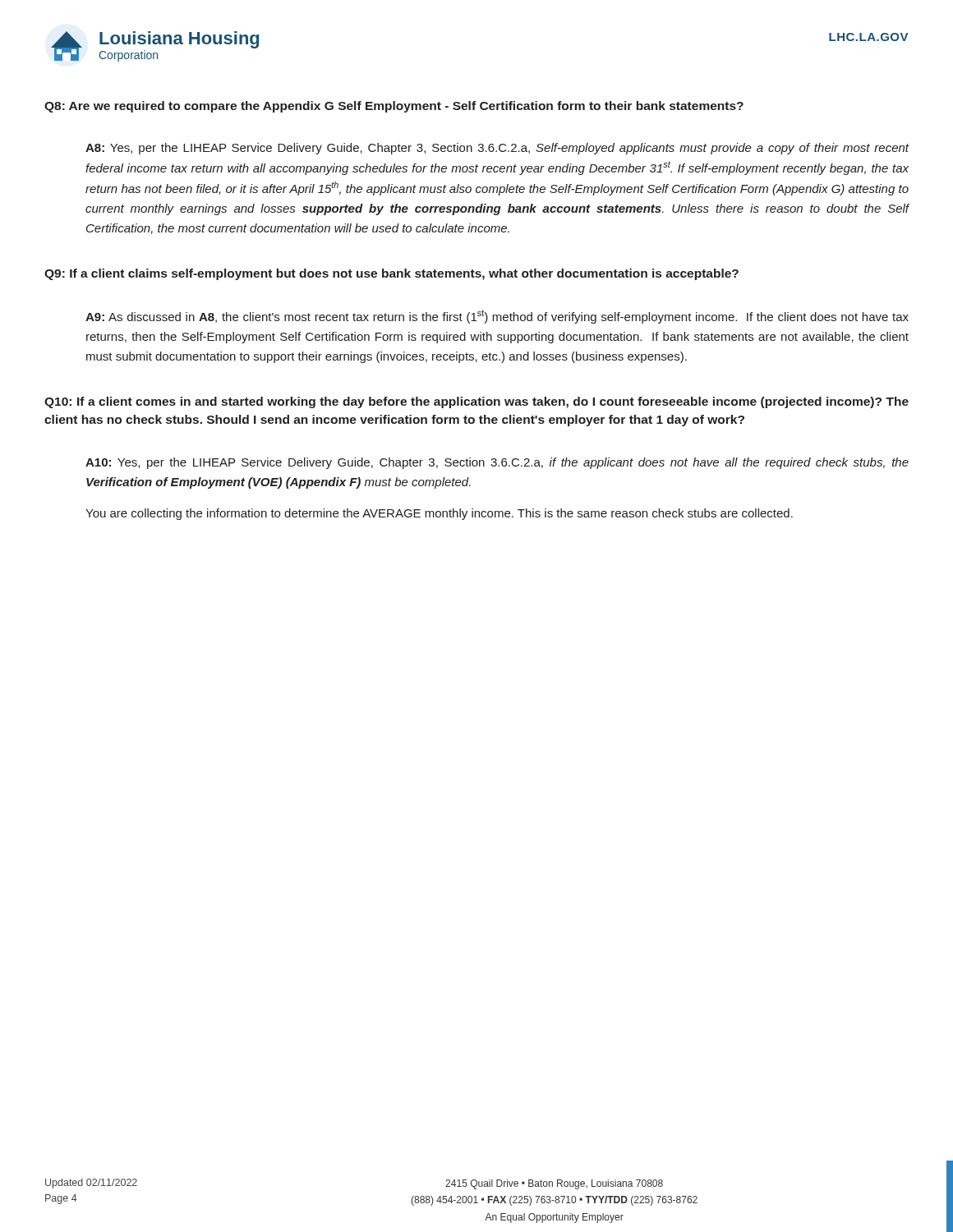The height and width of the screenshot is (1232, 953).
Task: Point to the element starting "A8: Yes, per the LIHEAP Service Delivery"
Action: click(497, 188)
